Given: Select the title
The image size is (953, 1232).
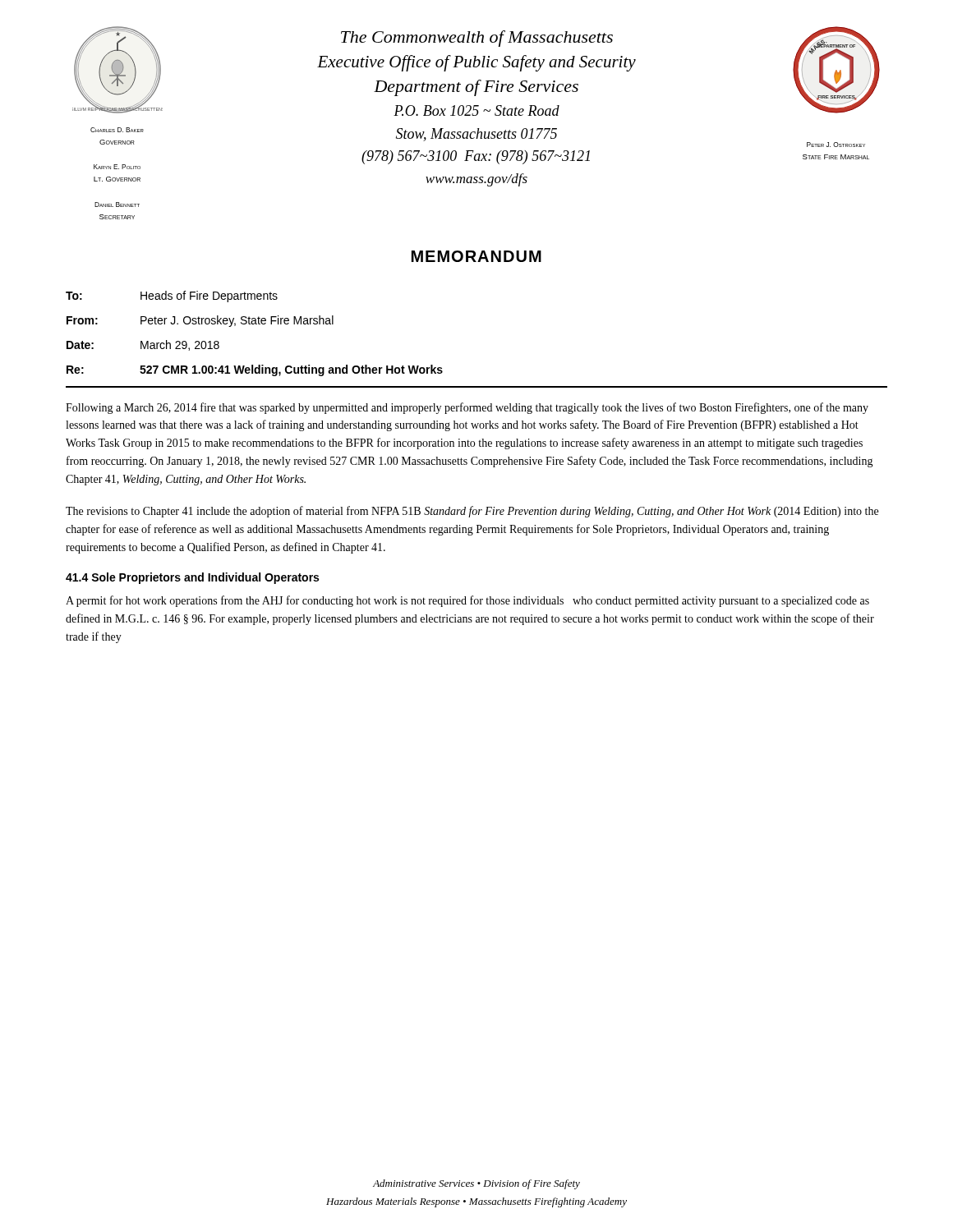Looking at the screenshot, I should pos(476,256).
